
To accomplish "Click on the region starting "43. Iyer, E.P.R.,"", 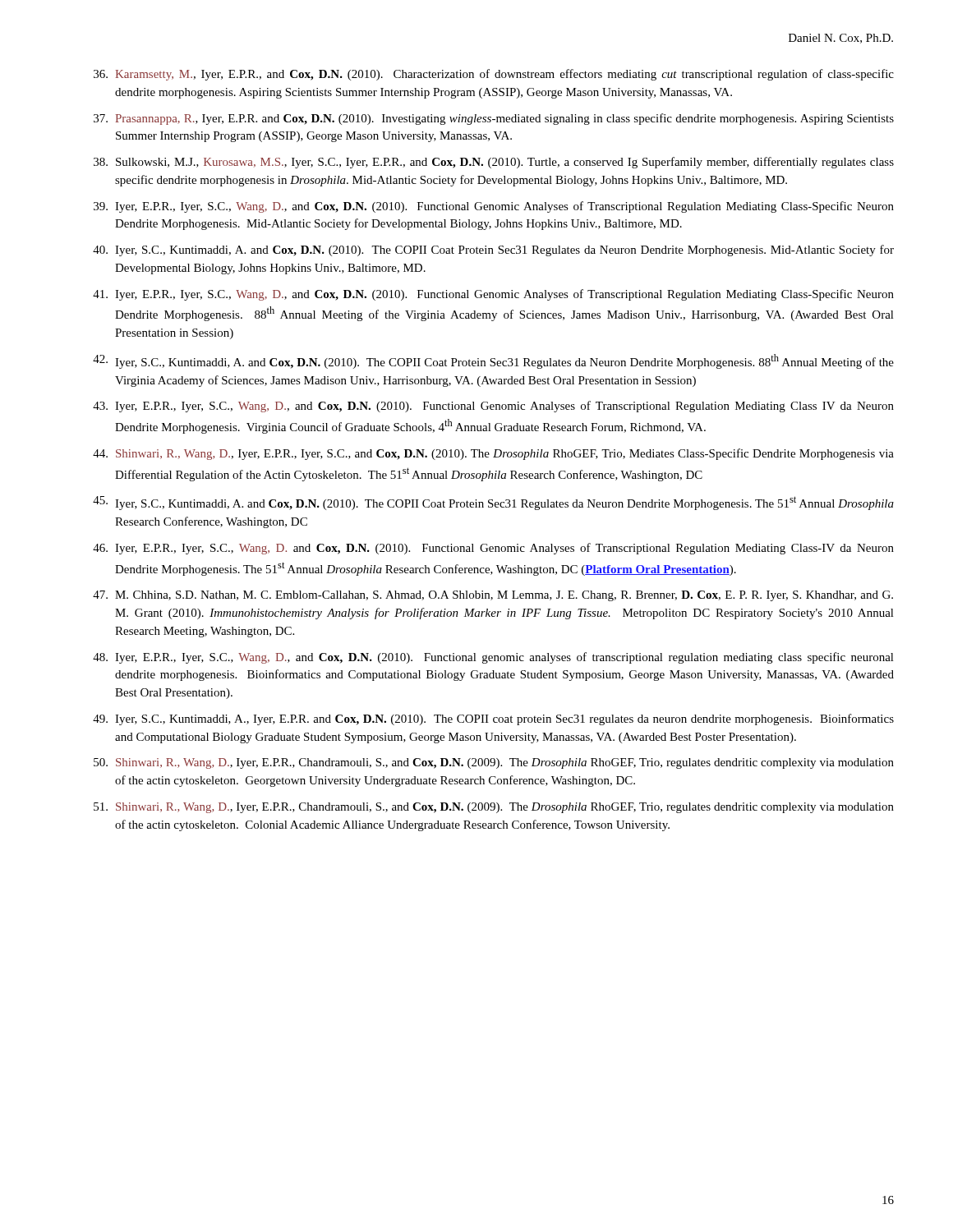I will coord(484,417).
